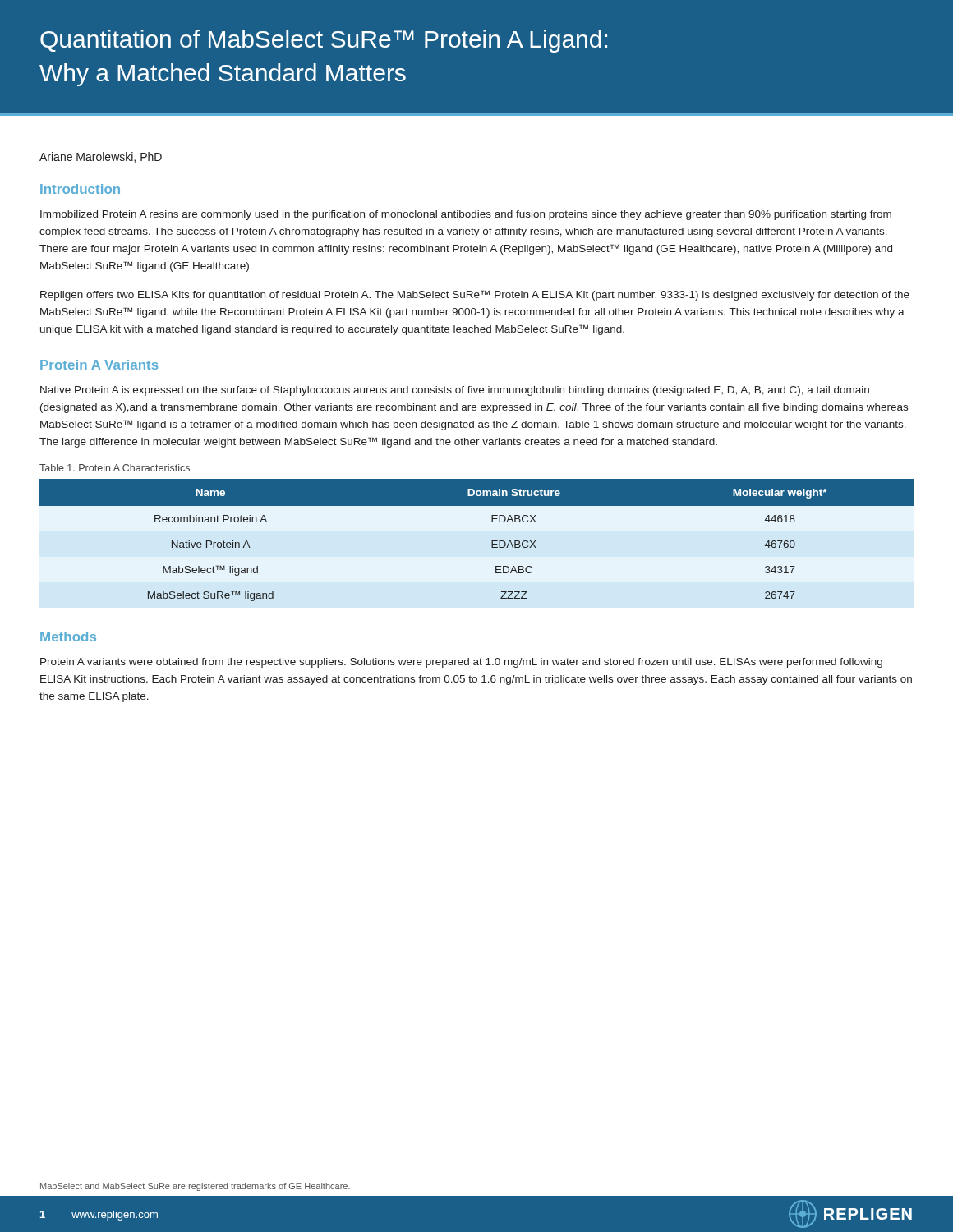This screenshot has height=1232, width=953.
Task: Select the text block starting "Protein A variants"
Action: [476, 679]
